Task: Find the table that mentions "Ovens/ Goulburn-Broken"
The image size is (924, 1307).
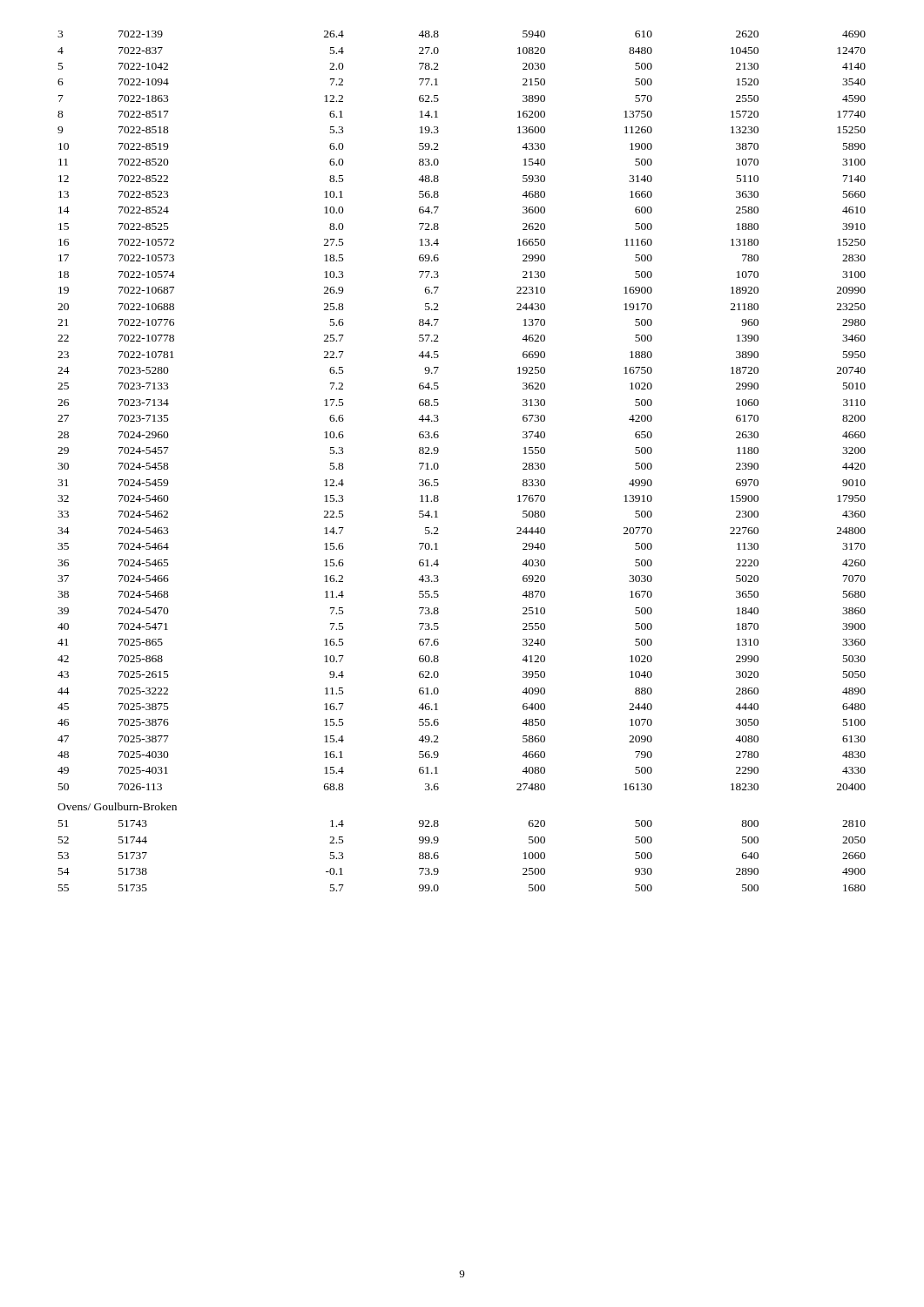Action: (x=462, y=461)
